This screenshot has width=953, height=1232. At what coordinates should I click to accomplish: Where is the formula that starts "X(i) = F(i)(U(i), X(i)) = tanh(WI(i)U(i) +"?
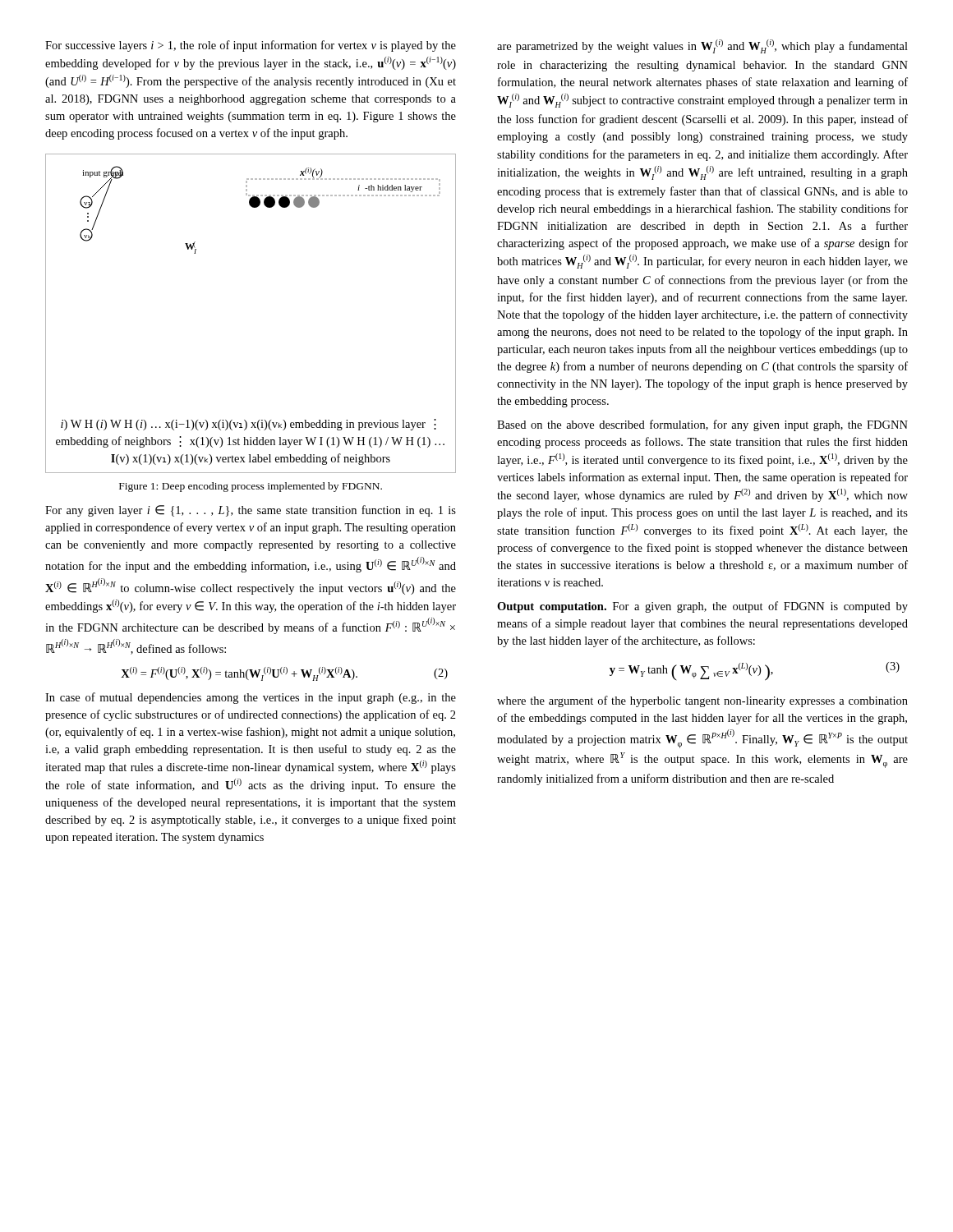251,674
